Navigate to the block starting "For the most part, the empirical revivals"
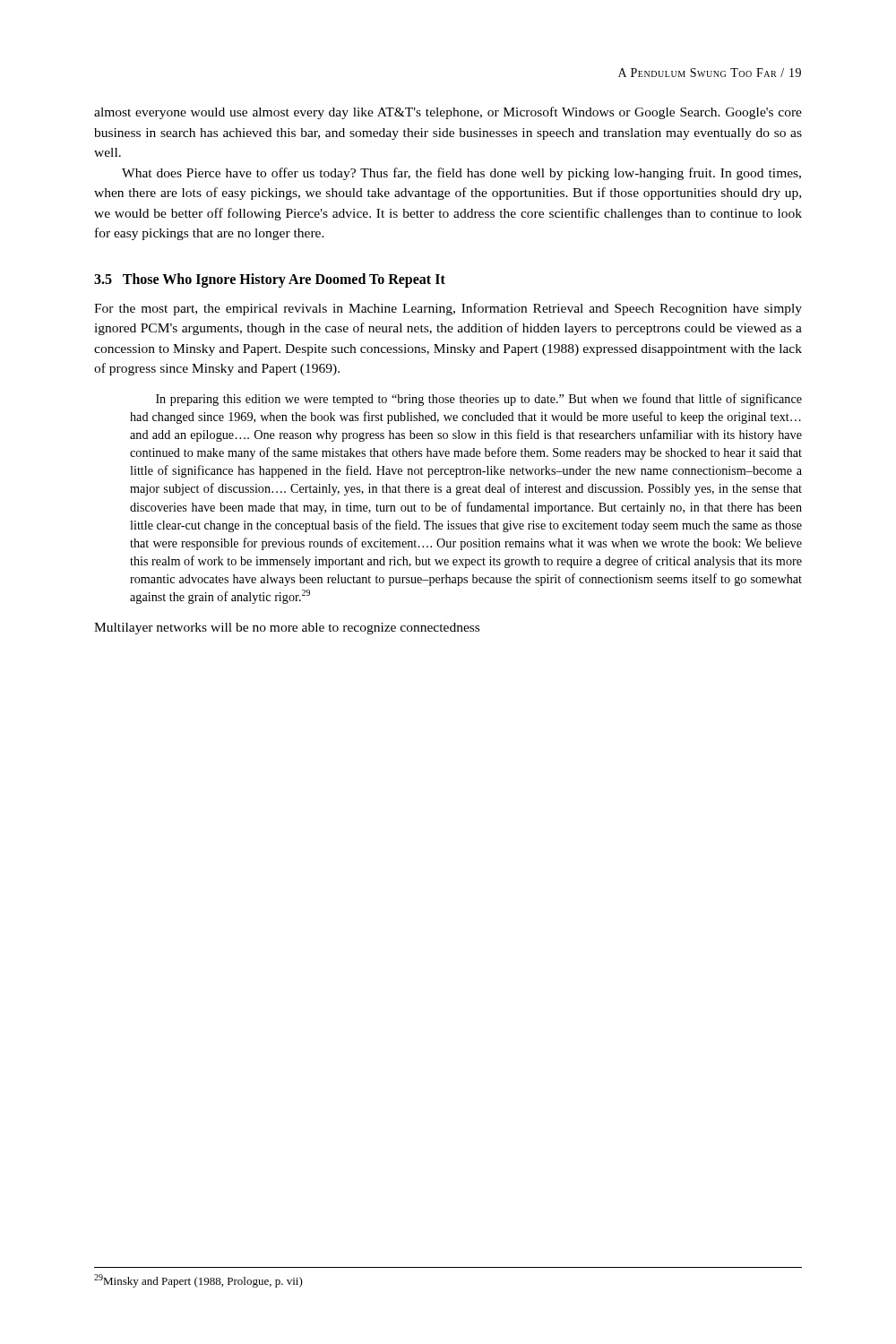Image resolution: width=896 pixels, height=1344 pixels. pyautogui.click(x=448, y=338)
